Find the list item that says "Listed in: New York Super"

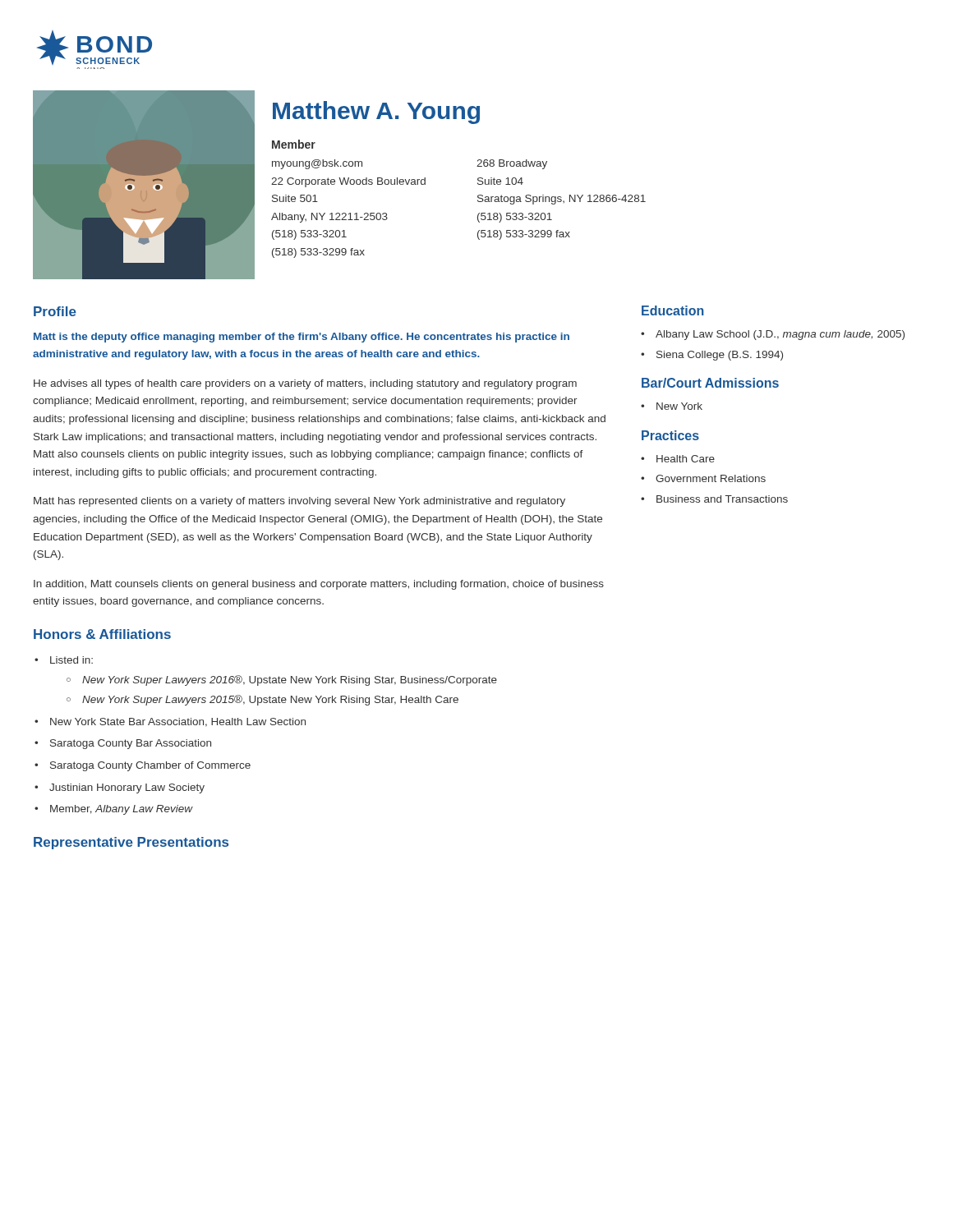pos(329,681)
